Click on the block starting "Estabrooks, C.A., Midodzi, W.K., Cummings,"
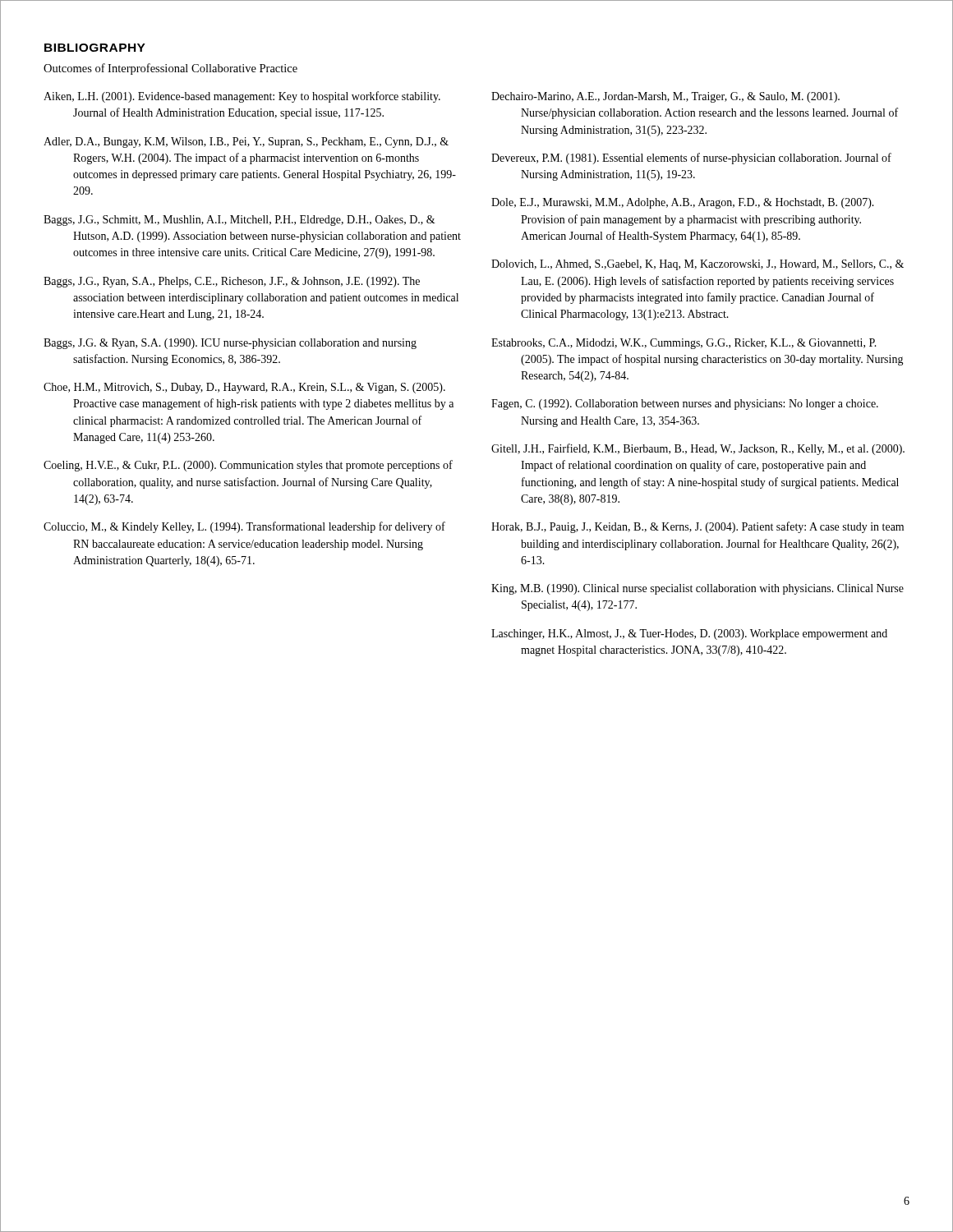953x1232 pixels. pyautogui.click(x=697, y=359)
